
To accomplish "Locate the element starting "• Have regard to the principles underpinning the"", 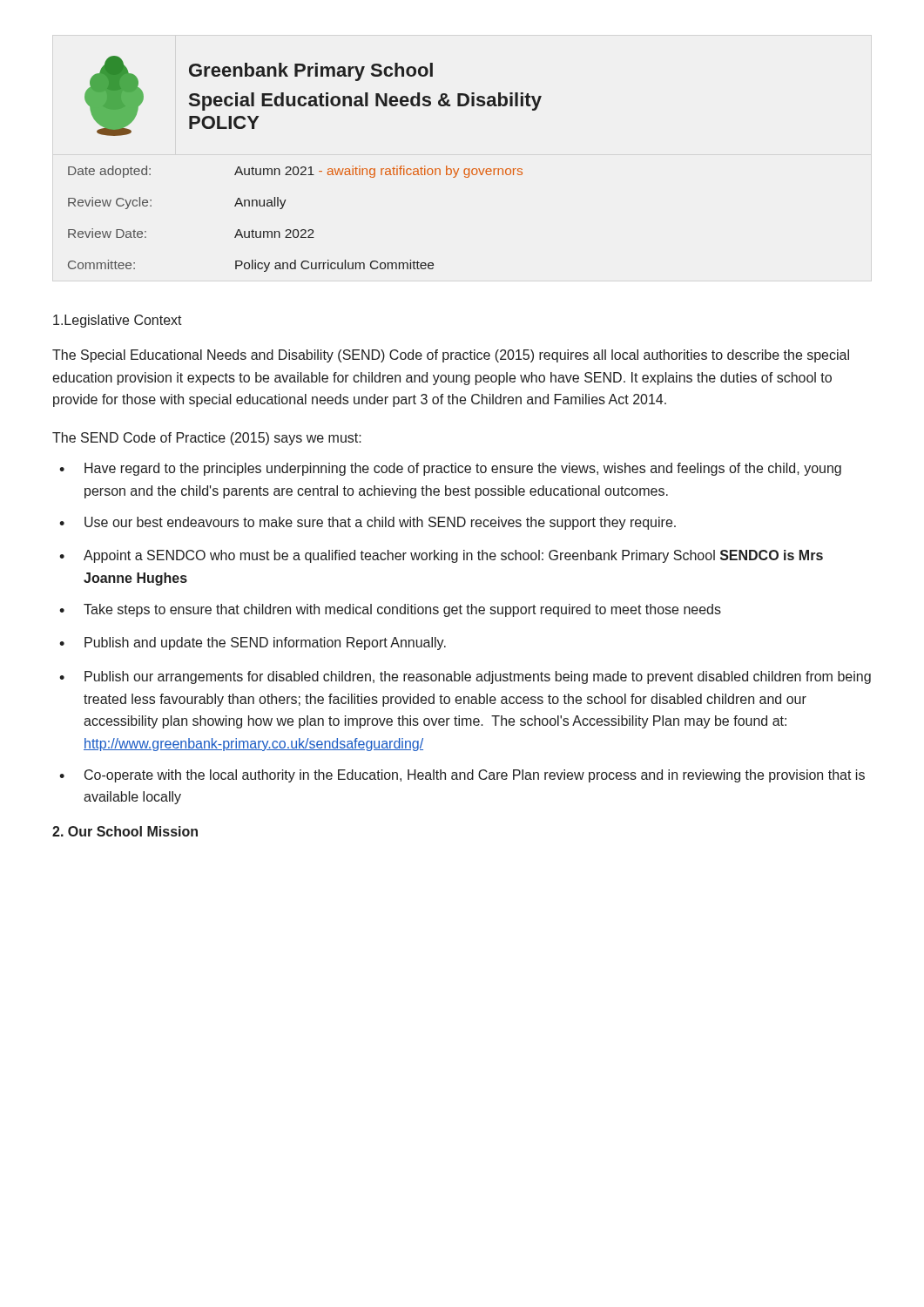I will 462,480.
